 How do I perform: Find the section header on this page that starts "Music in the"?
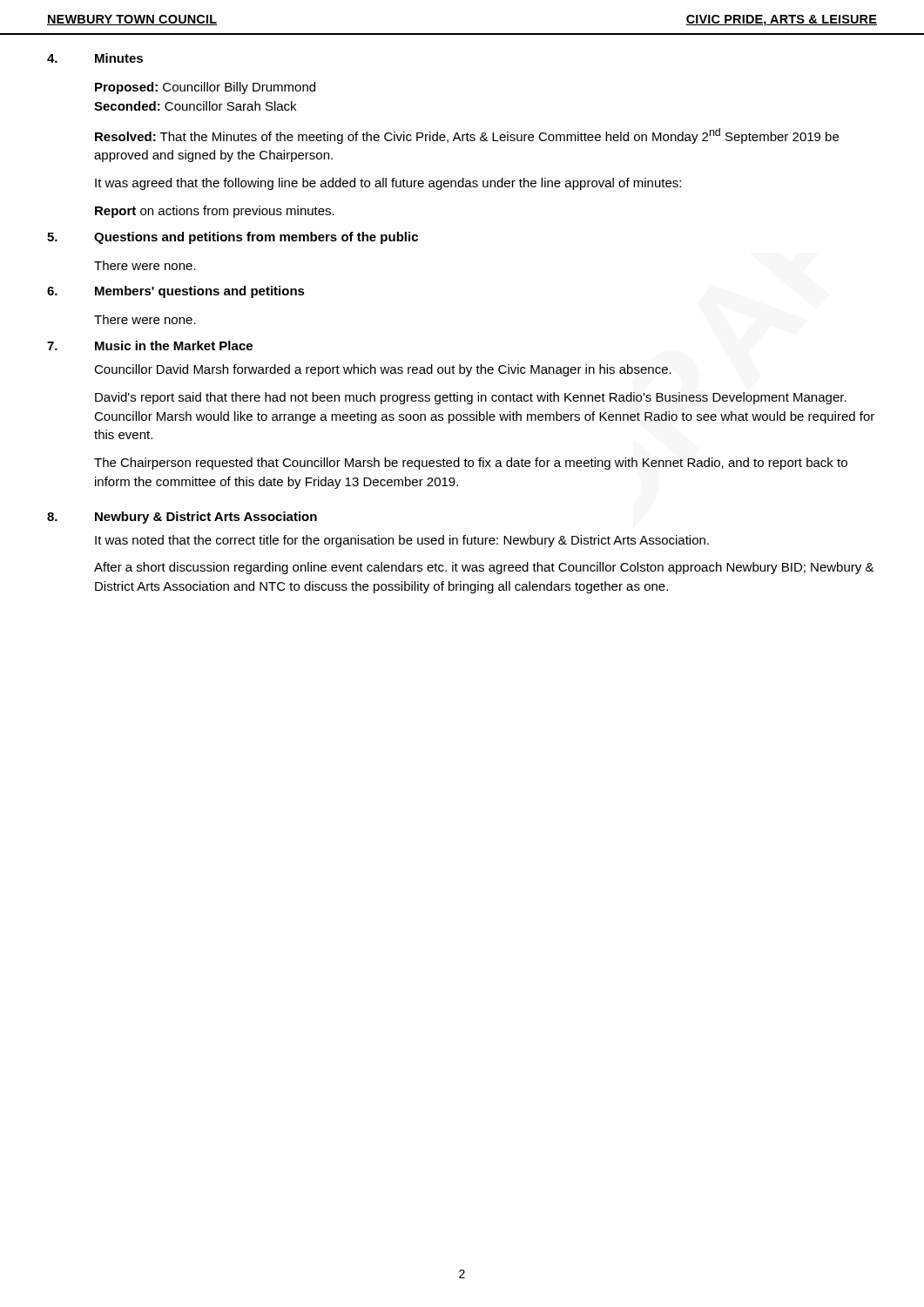[x=174, y=346]
